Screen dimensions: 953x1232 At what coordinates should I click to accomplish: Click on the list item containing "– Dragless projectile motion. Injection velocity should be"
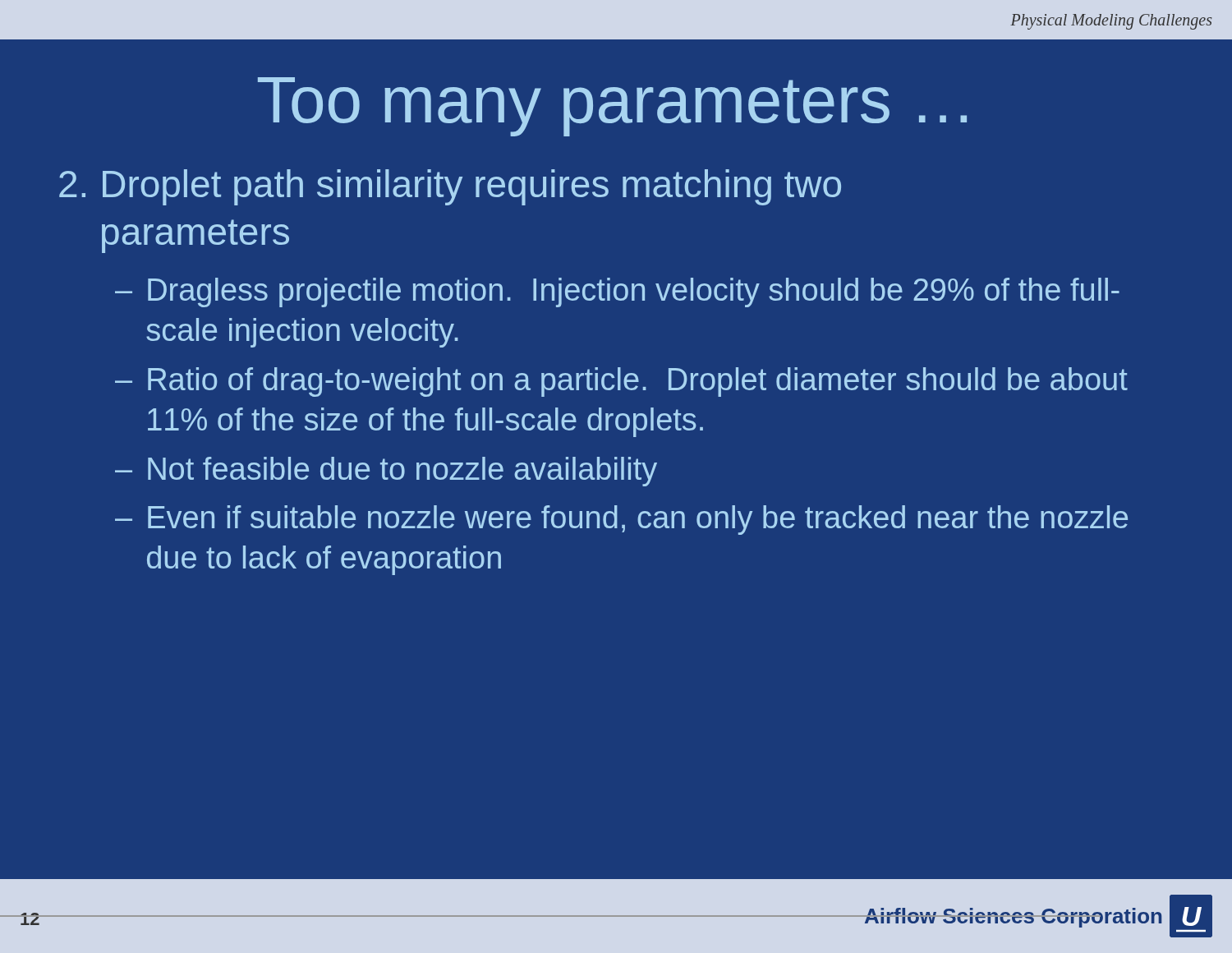click(x=649, y=311)
